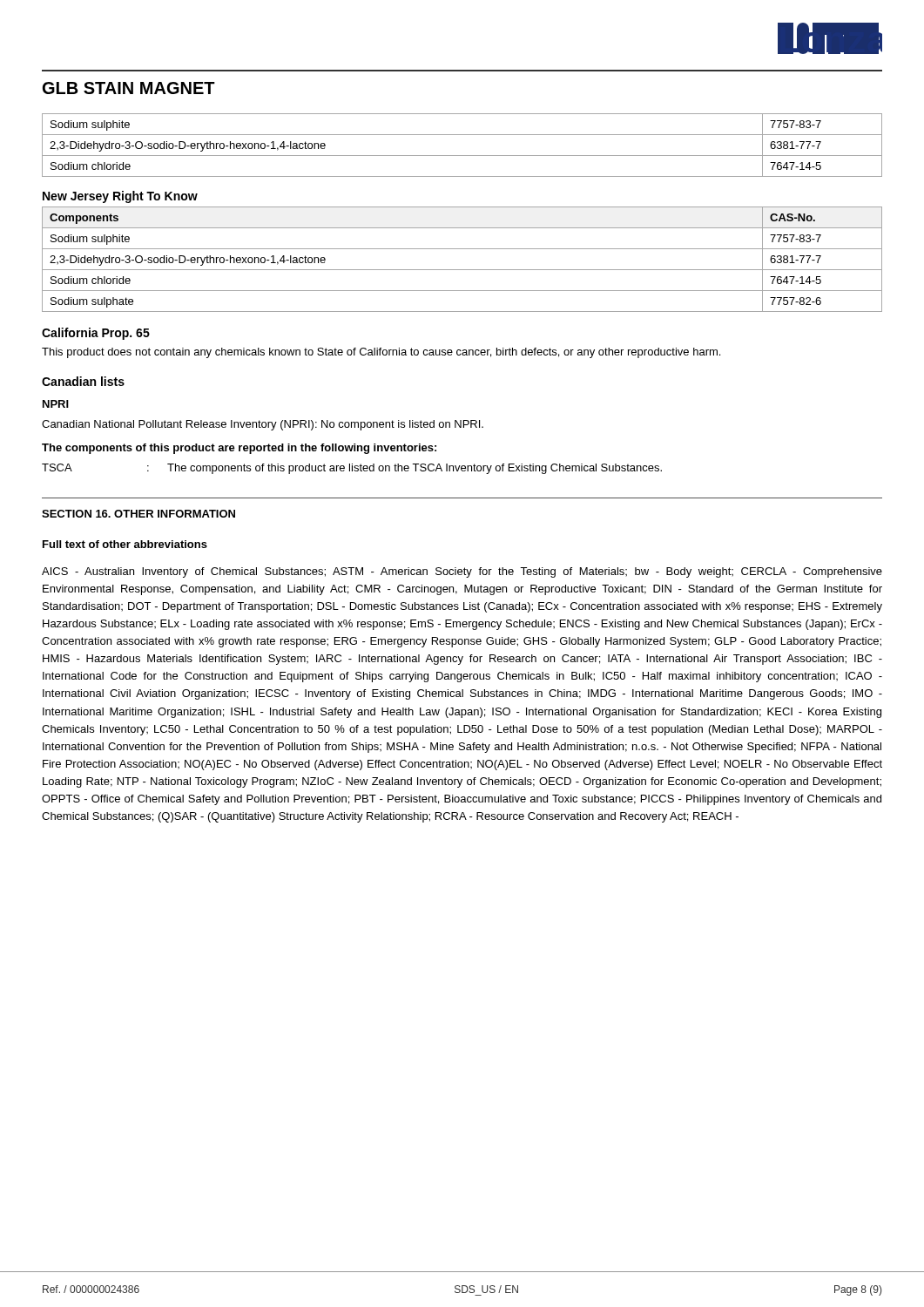This screenshot has width=924, height=1307.
Task: Select the passage starting "SECTION 16. OTHER"
Action: coord(139,513)
